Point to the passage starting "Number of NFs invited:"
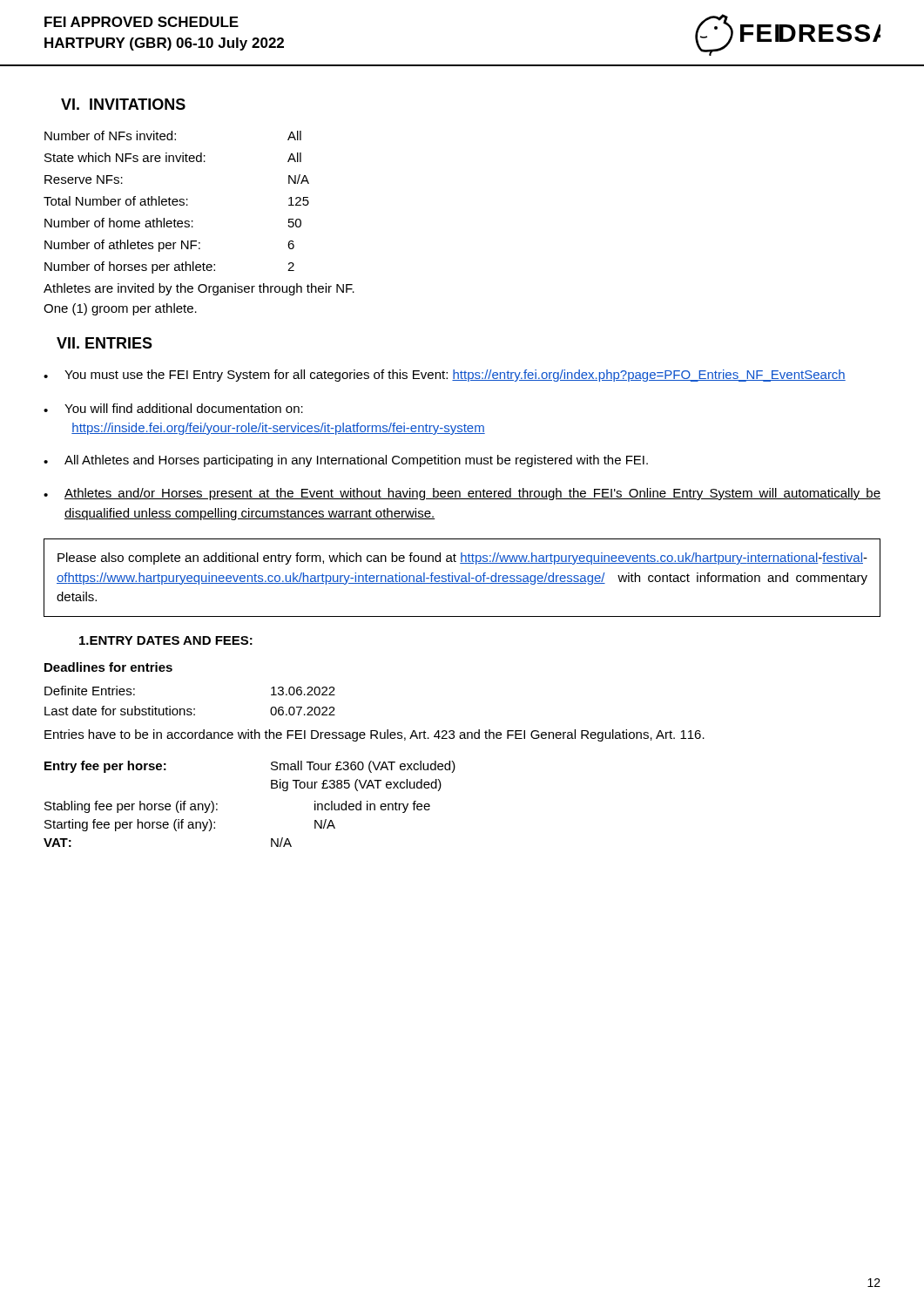The width and height of the screenshot is (924, 1307). pyautogui.click(x=173, y=135)
